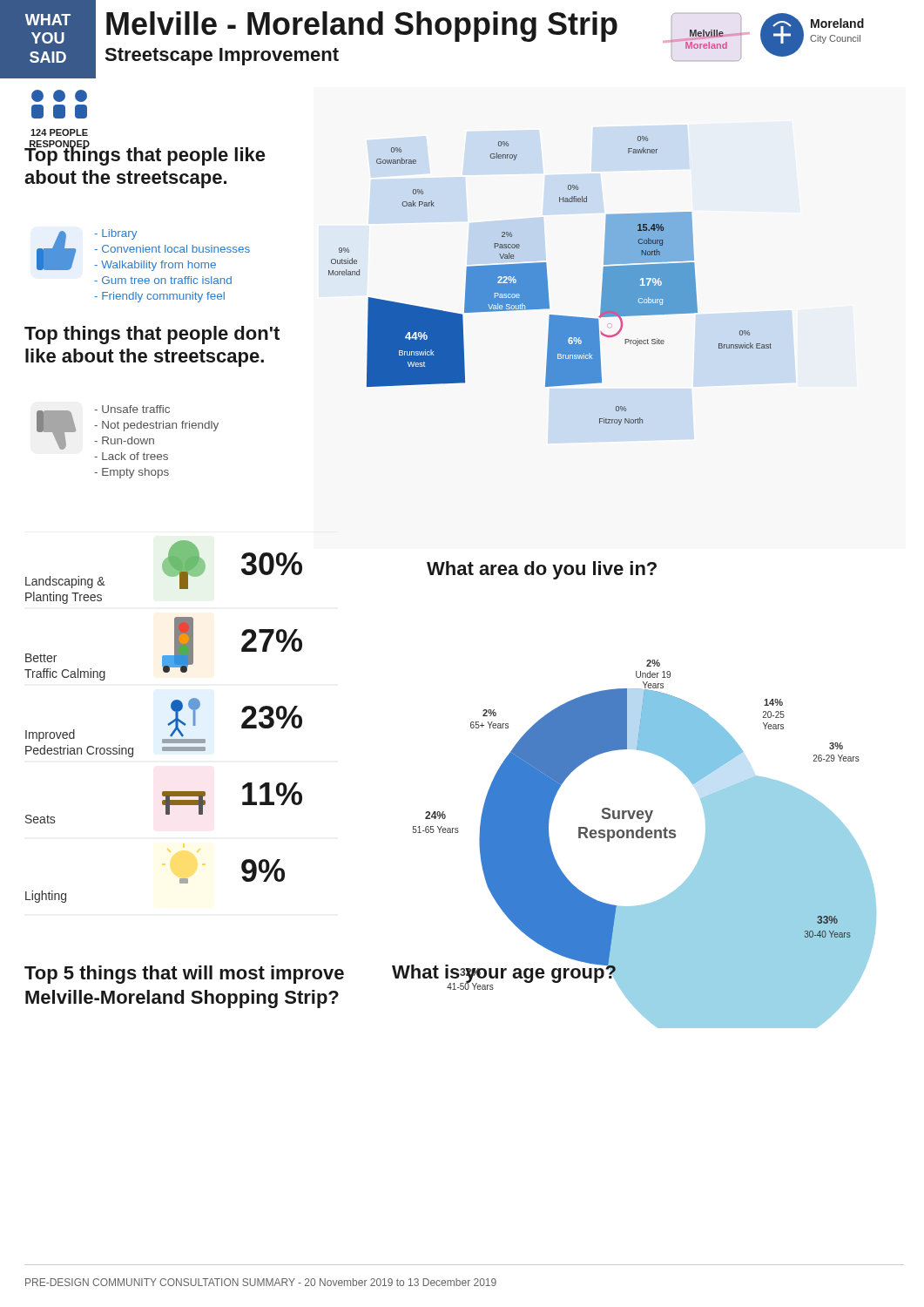
Task: Find the donut chart
Action: pos(627,819)
